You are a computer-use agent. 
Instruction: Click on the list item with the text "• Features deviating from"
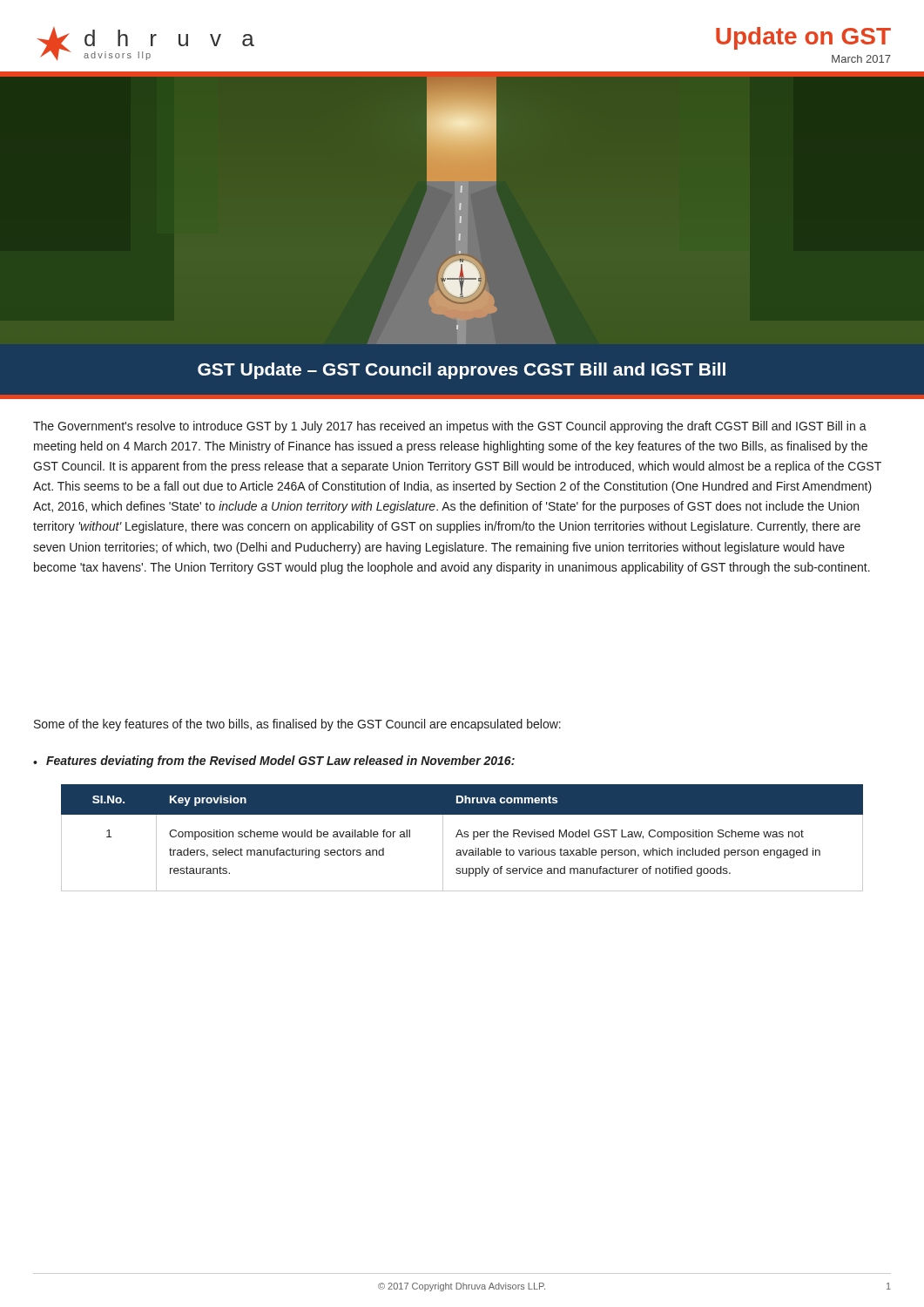point(274,762)
